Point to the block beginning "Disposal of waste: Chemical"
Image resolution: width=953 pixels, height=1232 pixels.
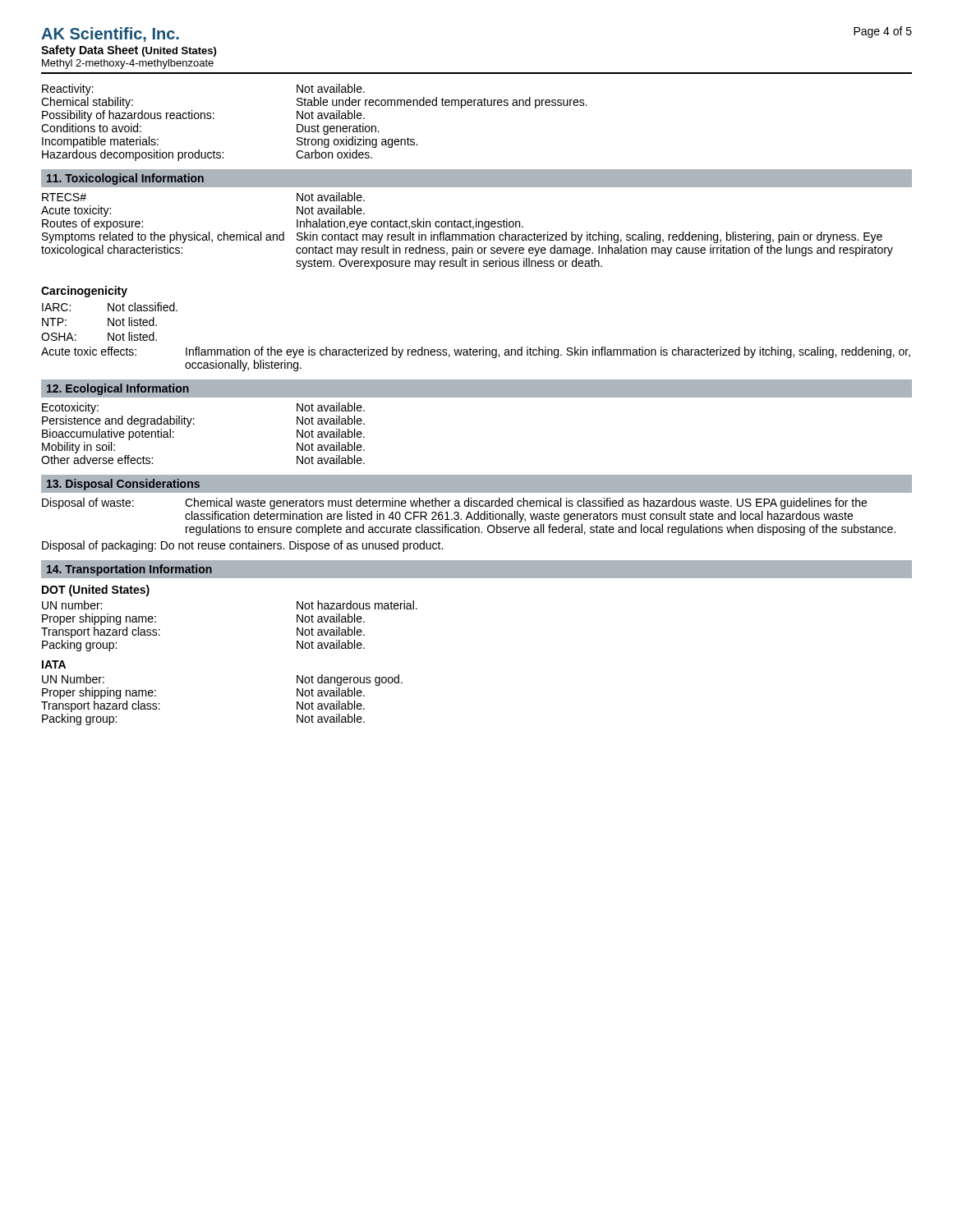click(x=476, y=524)
